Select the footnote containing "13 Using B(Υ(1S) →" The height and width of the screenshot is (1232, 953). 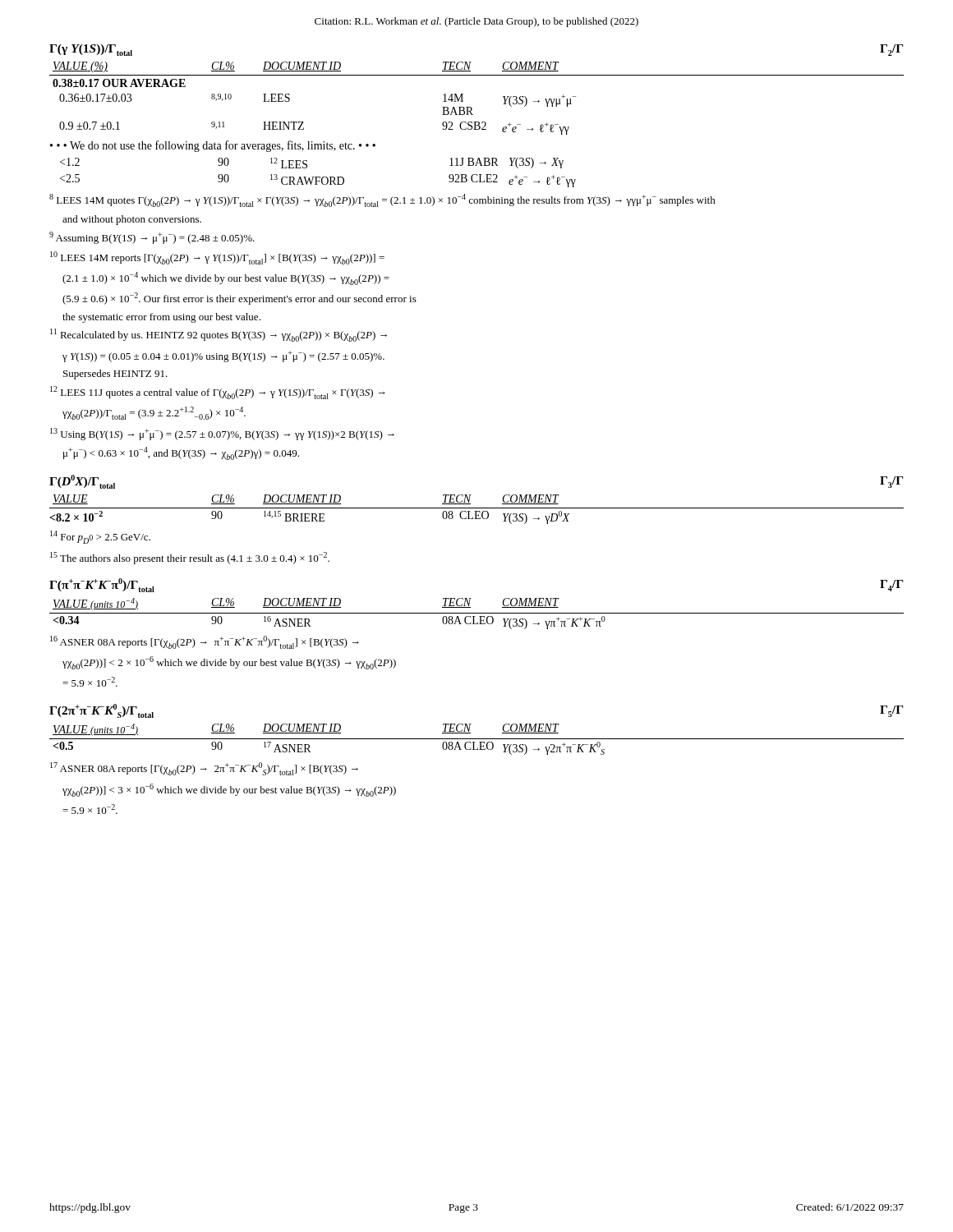223,433
